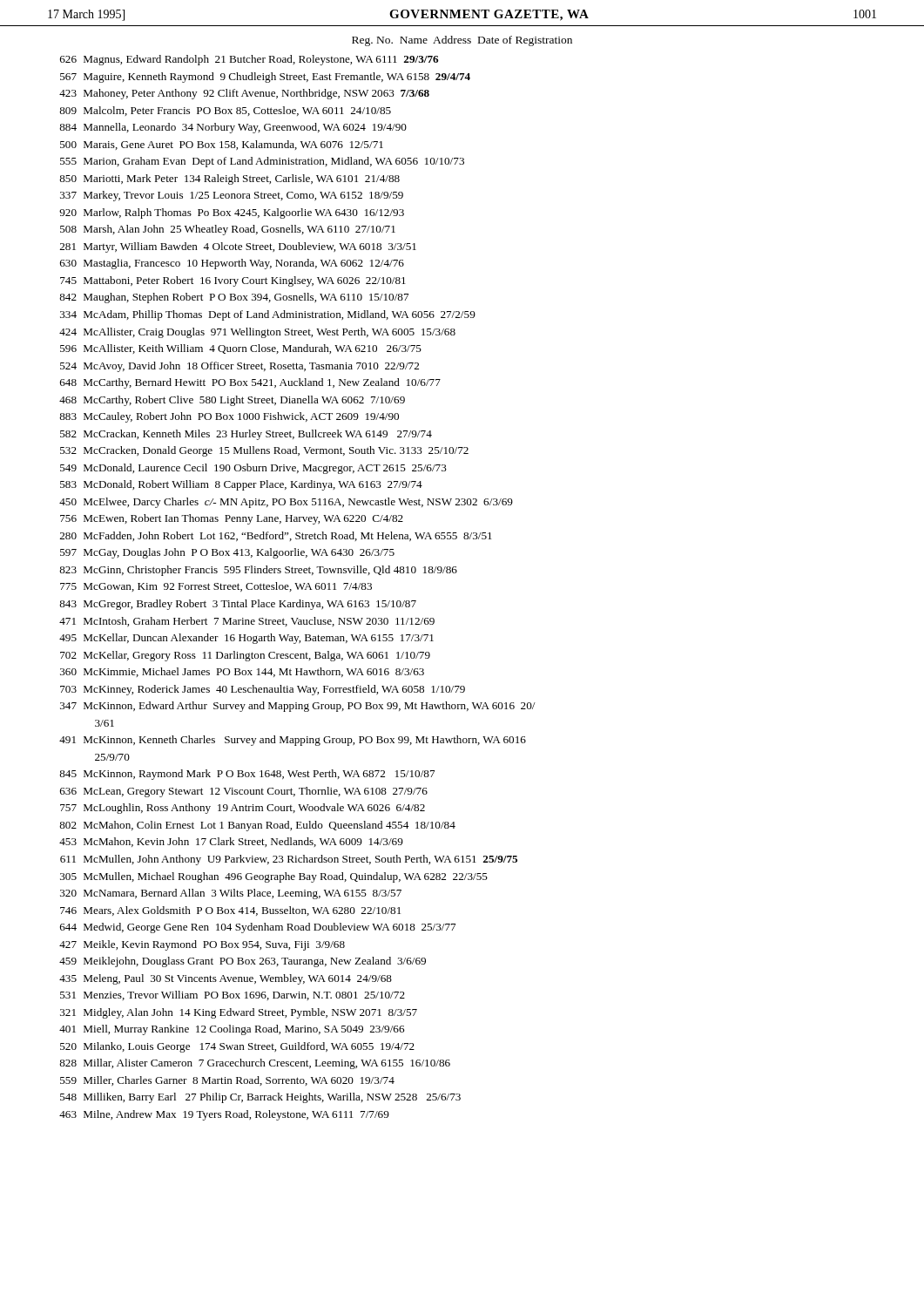Point to the block beginning "644 Medwid, George Gene Ren"
The width and height of the screenshot is (924, 1307).
click(252, 927)
